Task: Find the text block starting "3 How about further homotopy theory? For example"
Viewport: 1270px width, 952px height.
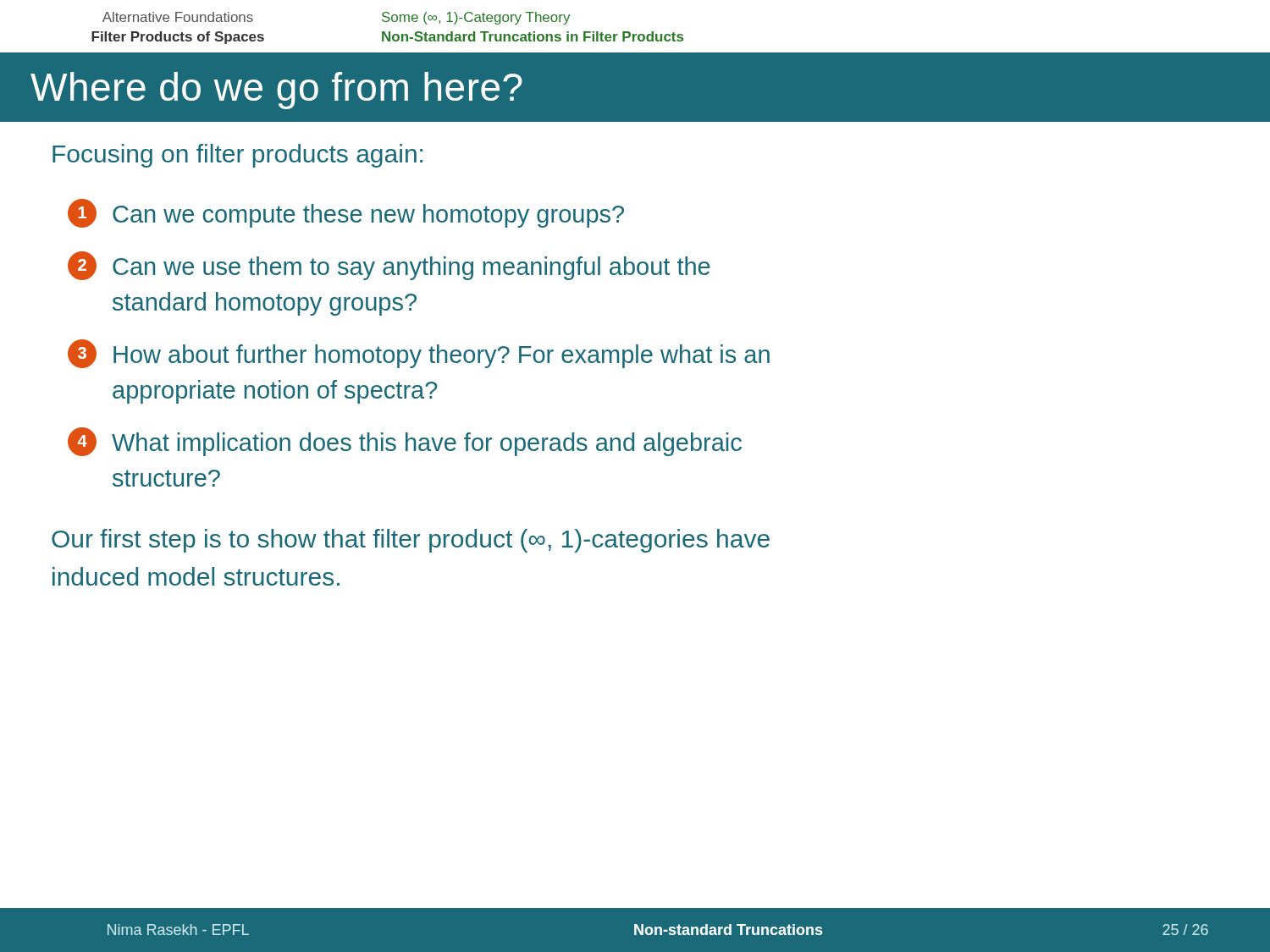Action: tap(643, 372)
